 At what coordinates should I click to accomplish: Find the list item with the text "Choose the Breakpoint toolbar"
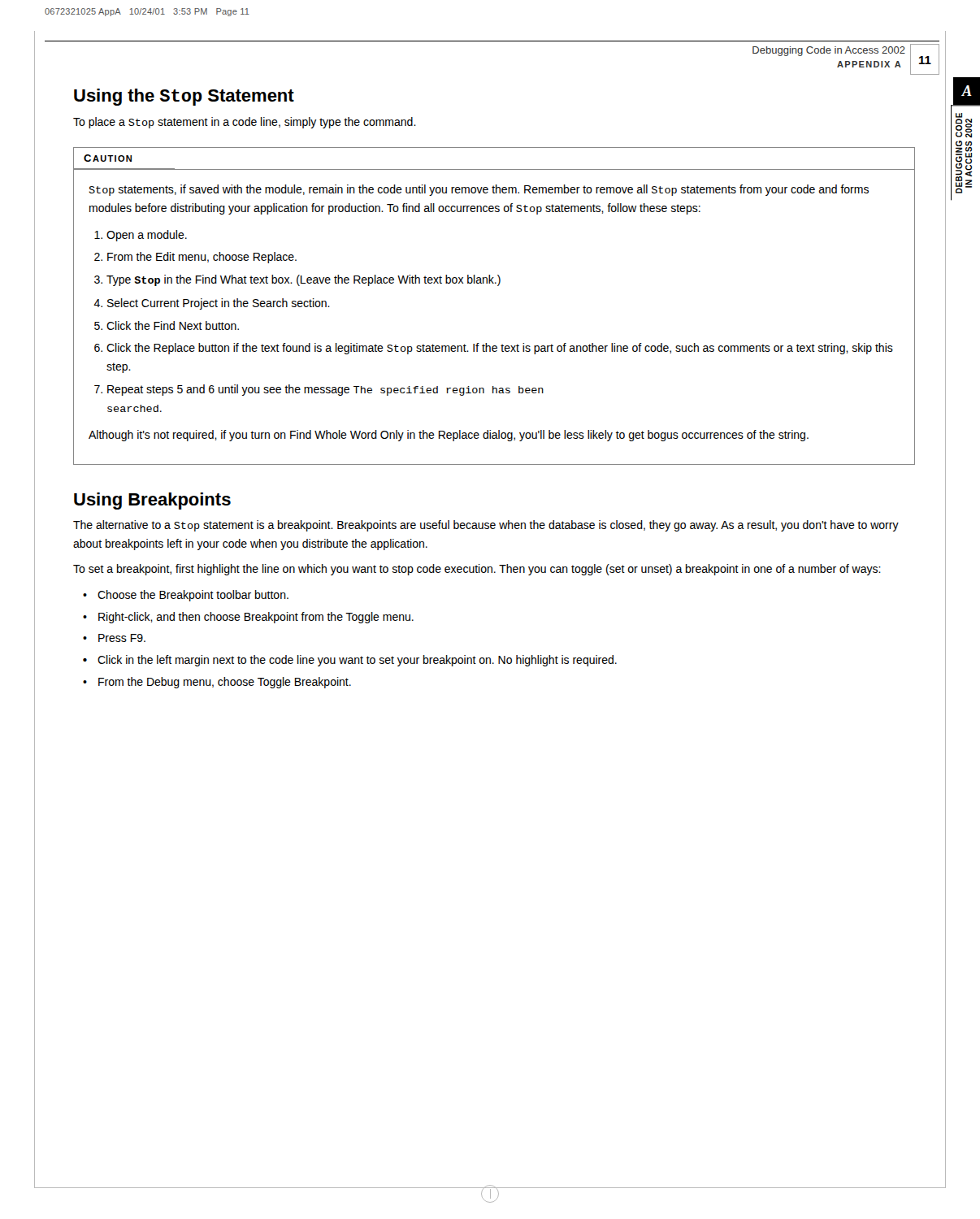[x=193, y=595]
